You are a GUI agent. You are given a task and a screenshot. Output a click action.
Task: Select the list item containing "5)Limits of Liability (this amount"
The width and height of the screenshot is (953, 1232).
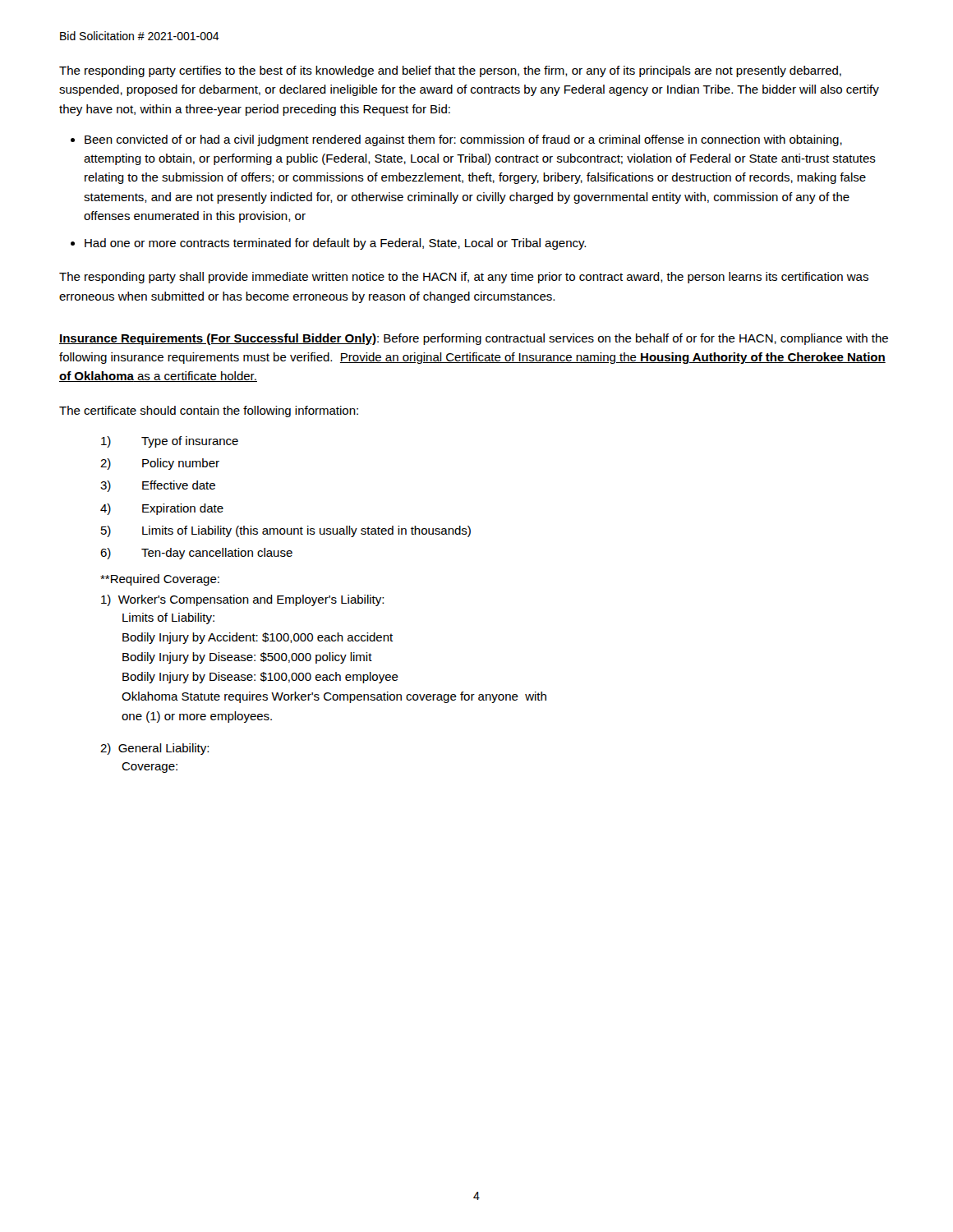tap(286, 530)
